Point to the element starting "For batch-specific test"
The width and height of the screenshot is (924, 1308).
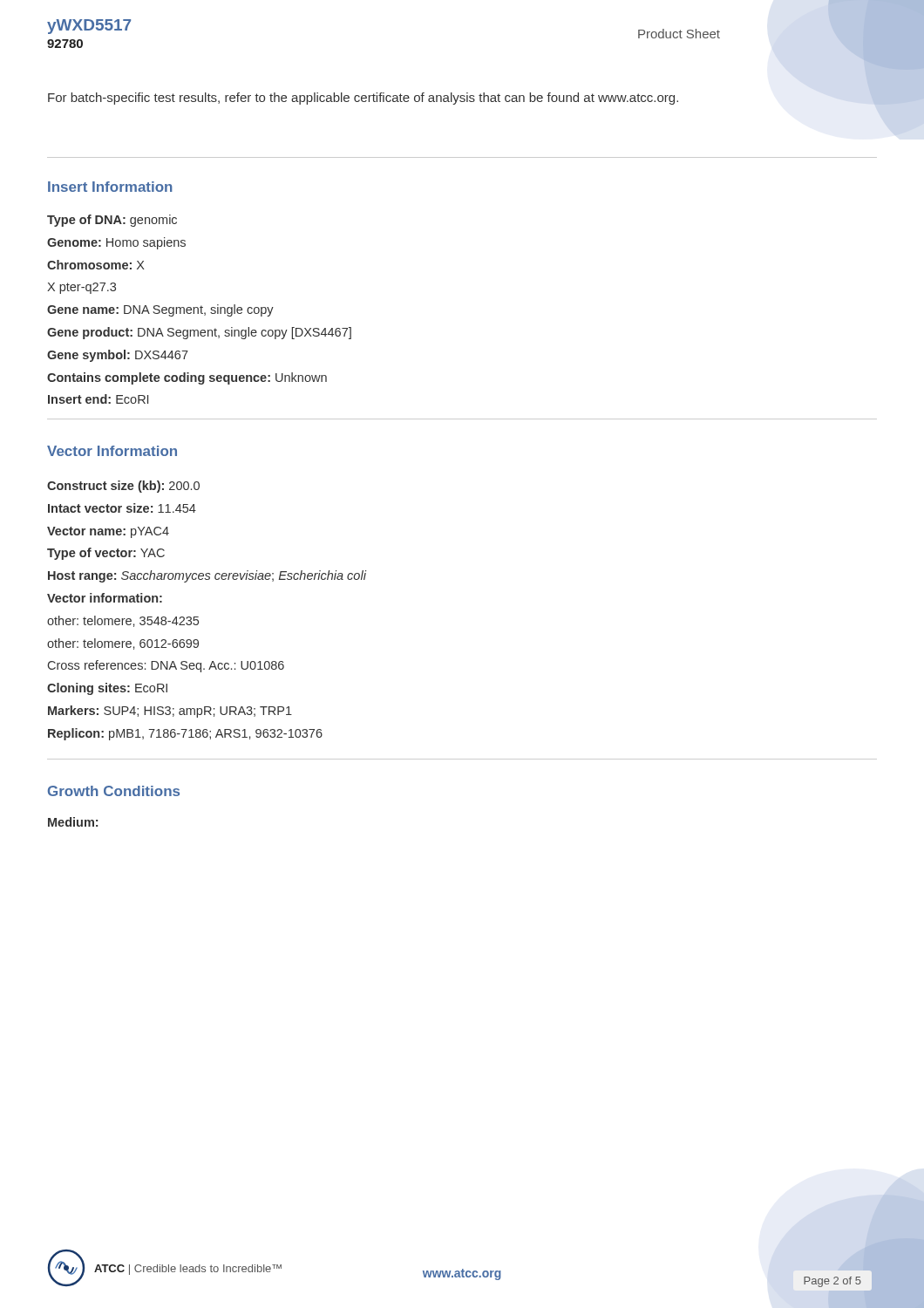click(363, 97)
